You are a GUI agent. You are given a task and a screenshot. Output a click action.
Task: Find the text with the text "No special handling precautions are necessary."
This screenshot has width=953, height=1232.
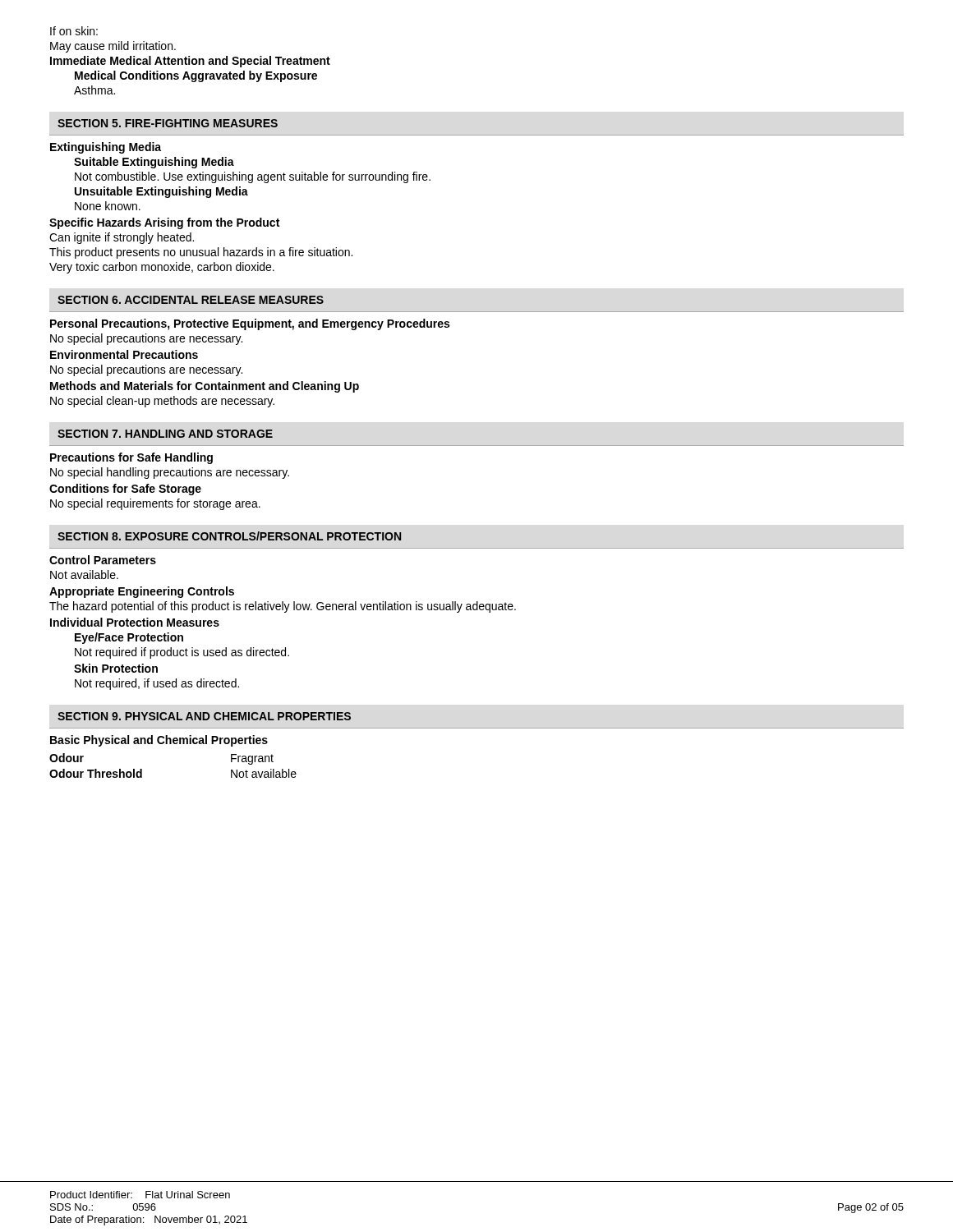(x=170, y=472)
